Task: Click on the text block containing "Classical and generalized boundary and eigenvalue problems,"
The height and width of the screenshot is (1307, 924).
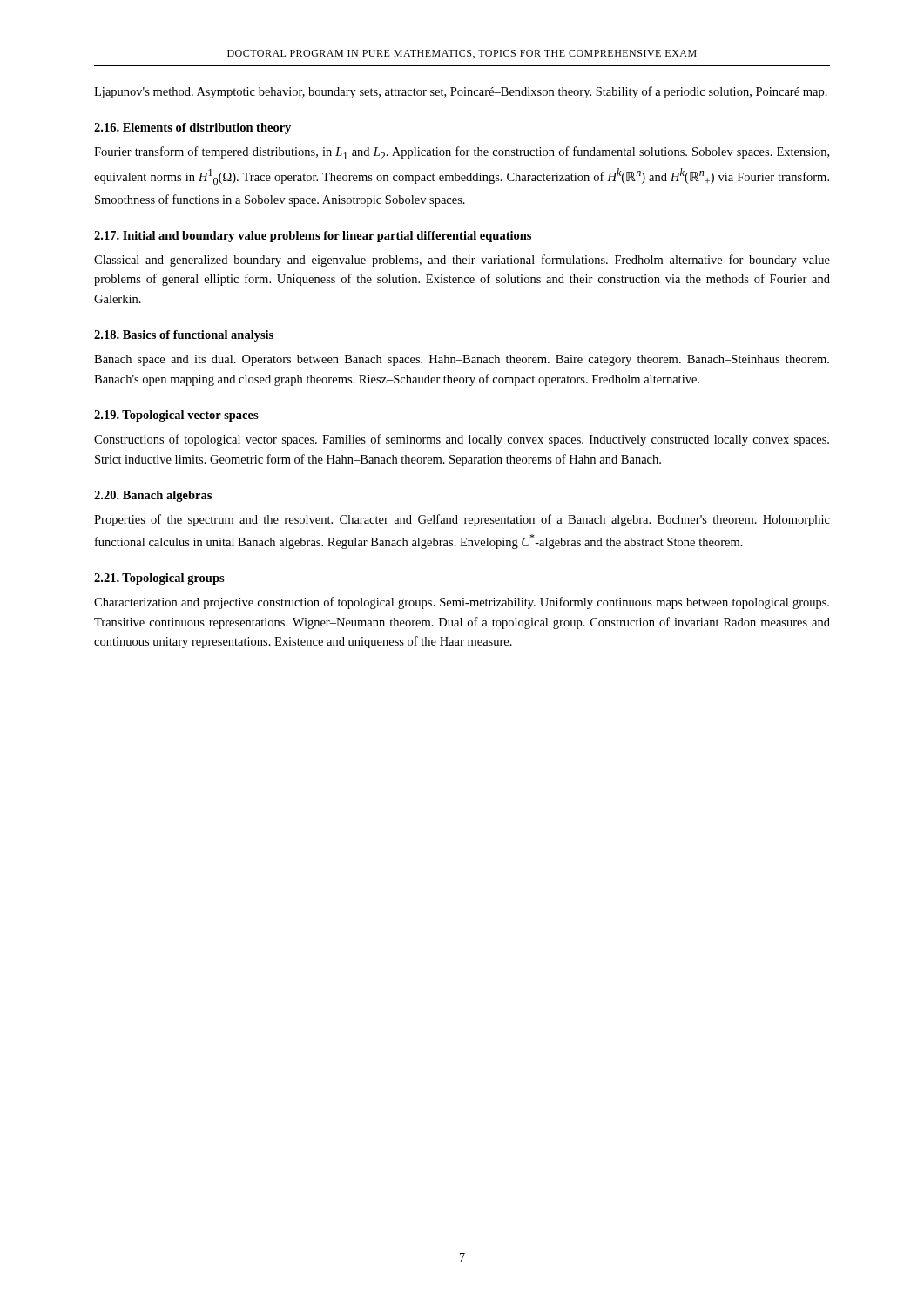Action: pos(462,279)
